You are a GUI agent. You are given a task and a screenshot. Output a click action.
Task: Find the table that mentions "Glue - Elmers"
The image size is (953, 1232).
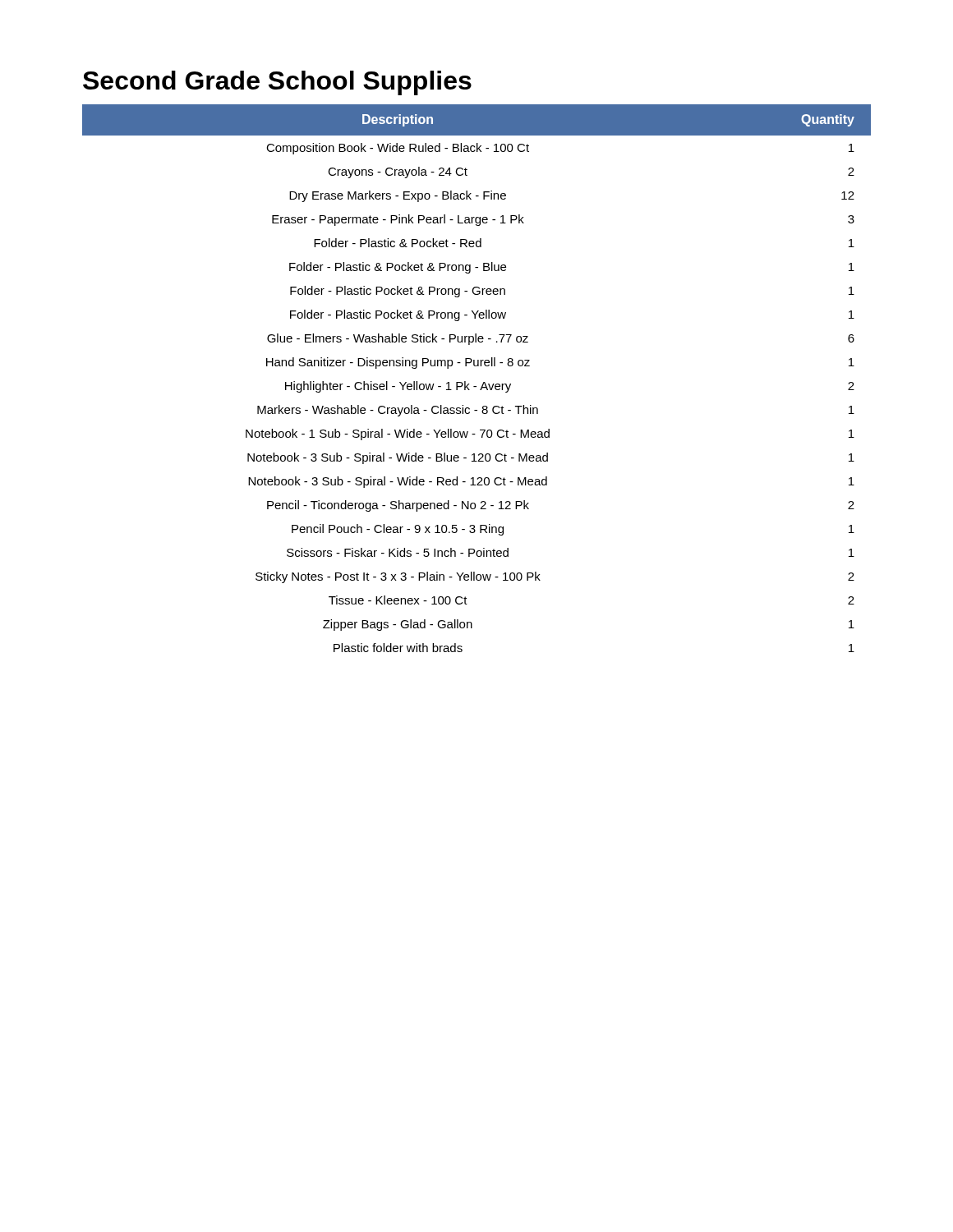coord(476,382)
